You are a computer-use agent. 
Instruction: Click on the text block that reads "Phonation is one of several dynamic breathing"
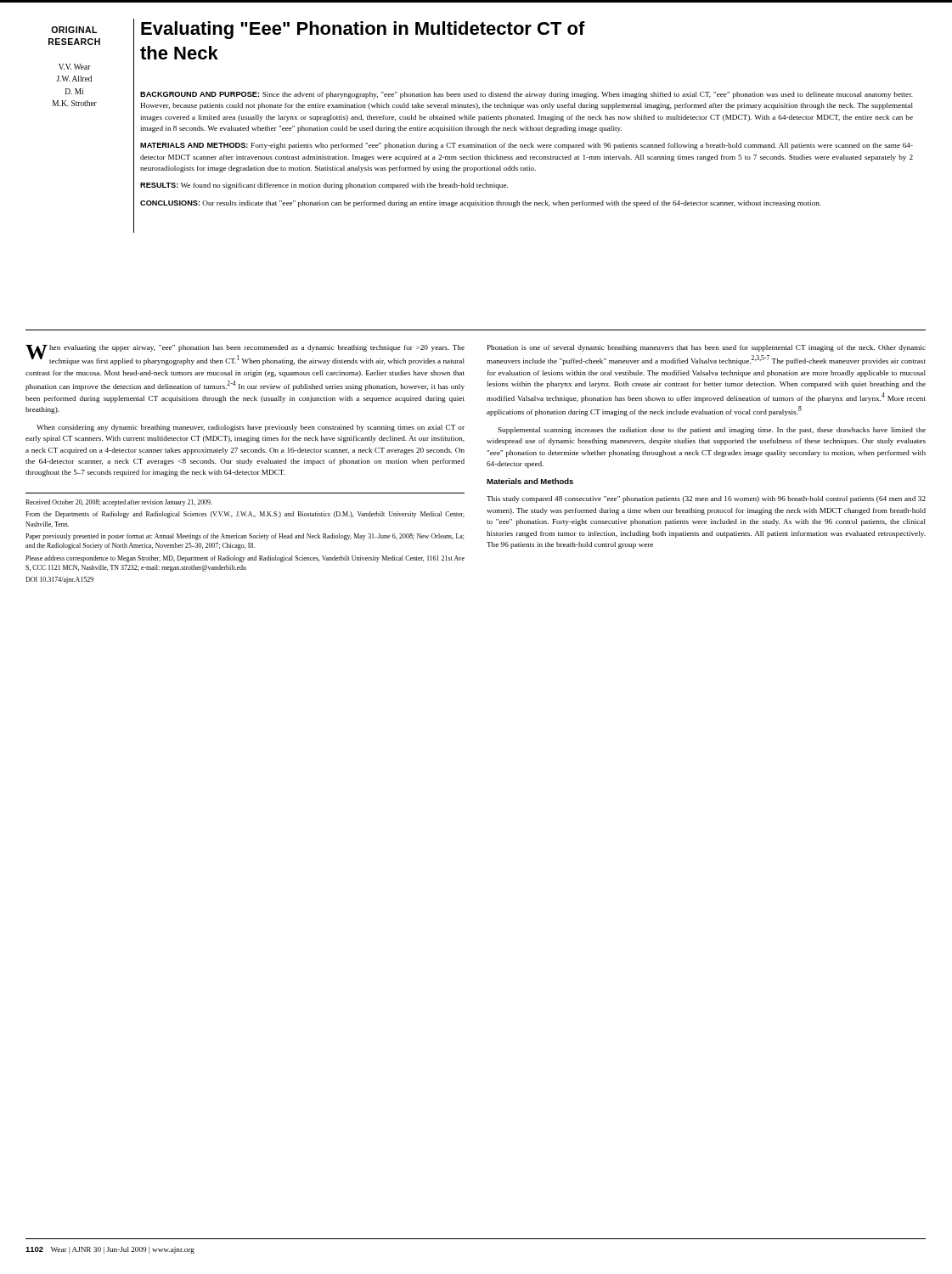click(x=706, y=380)
